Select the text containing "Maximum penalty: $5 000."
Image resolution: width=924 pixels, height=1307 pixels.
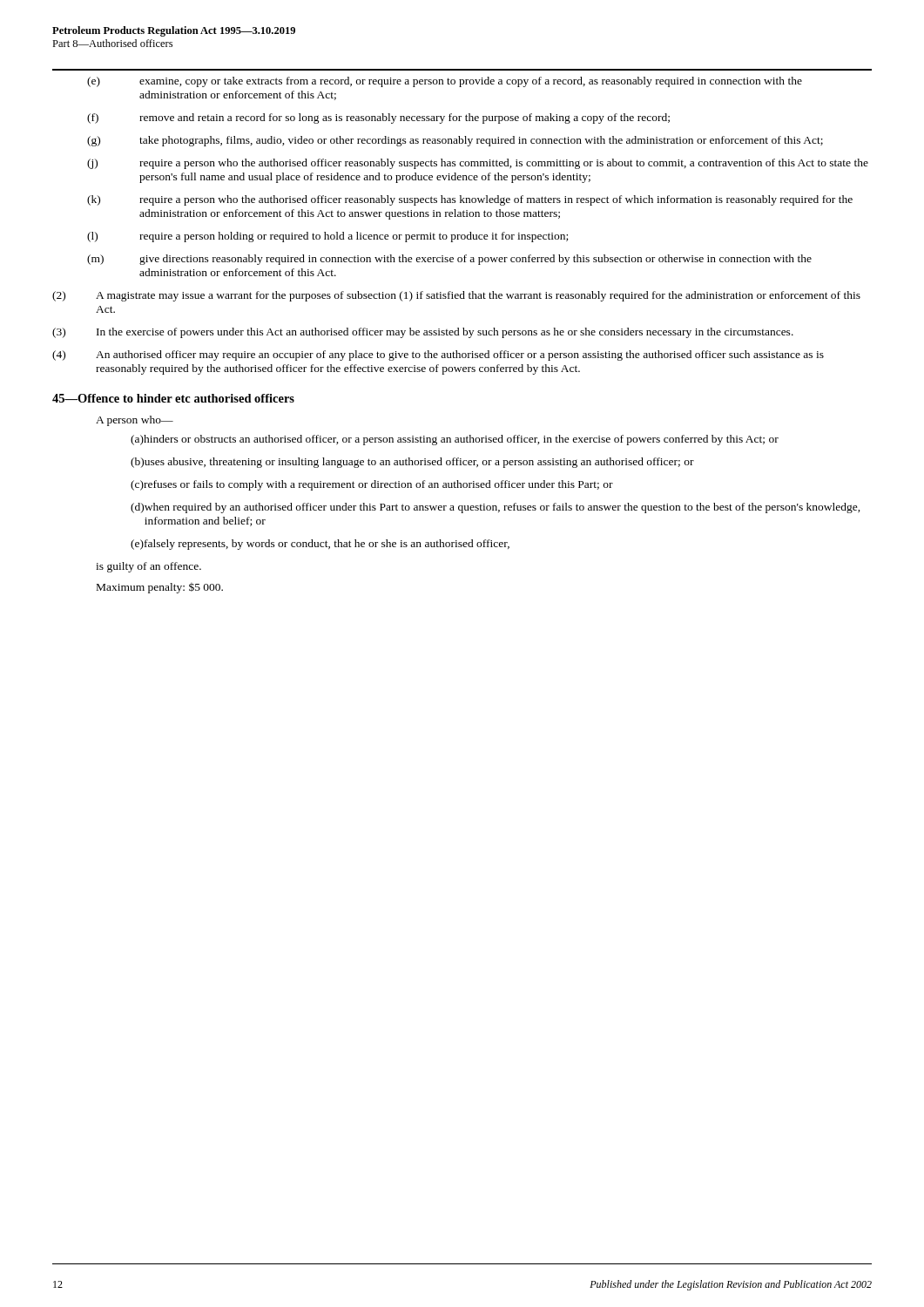(160, 587)
